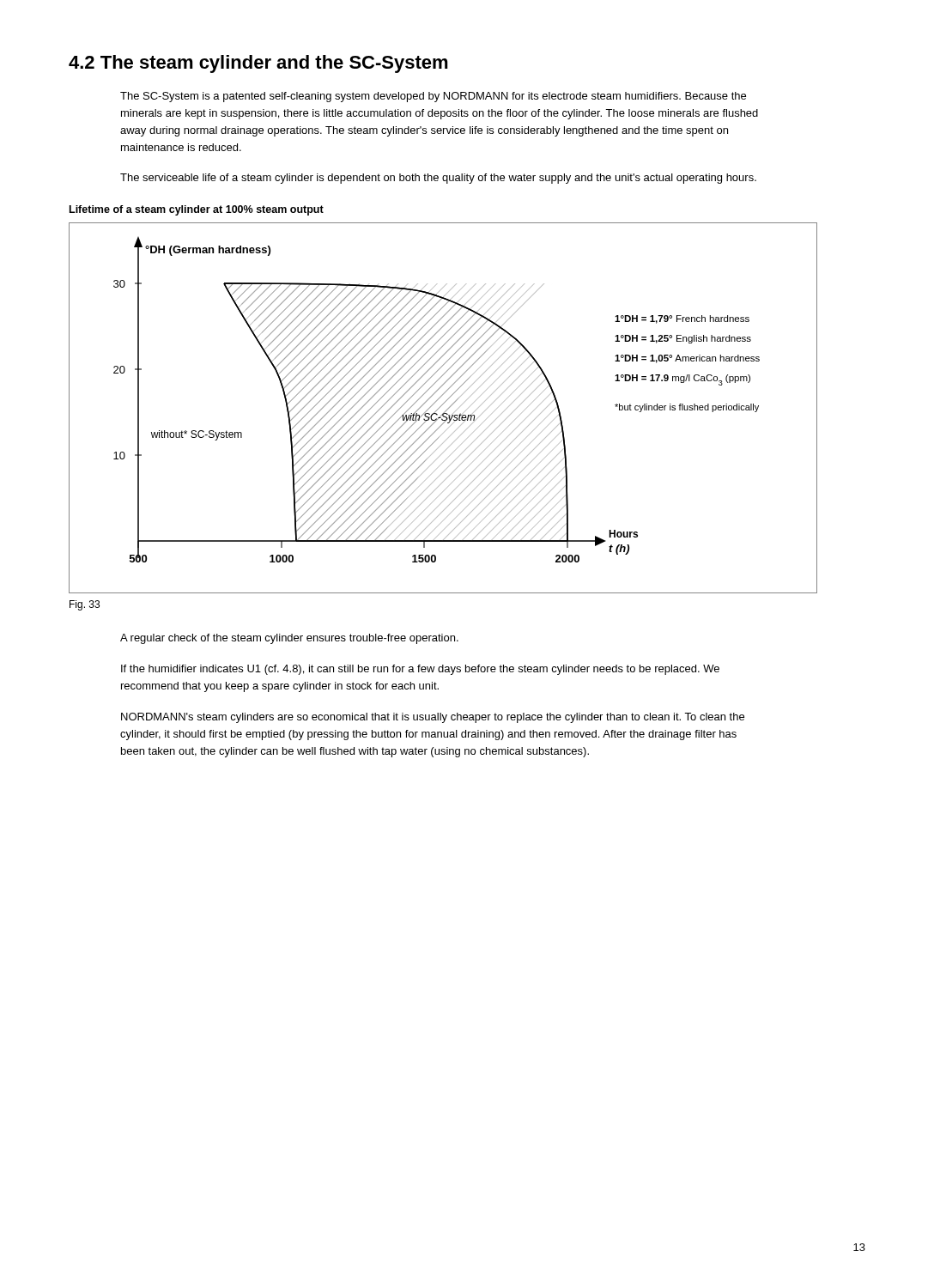
Task: Find the text block starting "If the humidifier indicates U1 (cf. 4.8),"
Action: click(x=420, y=677)
